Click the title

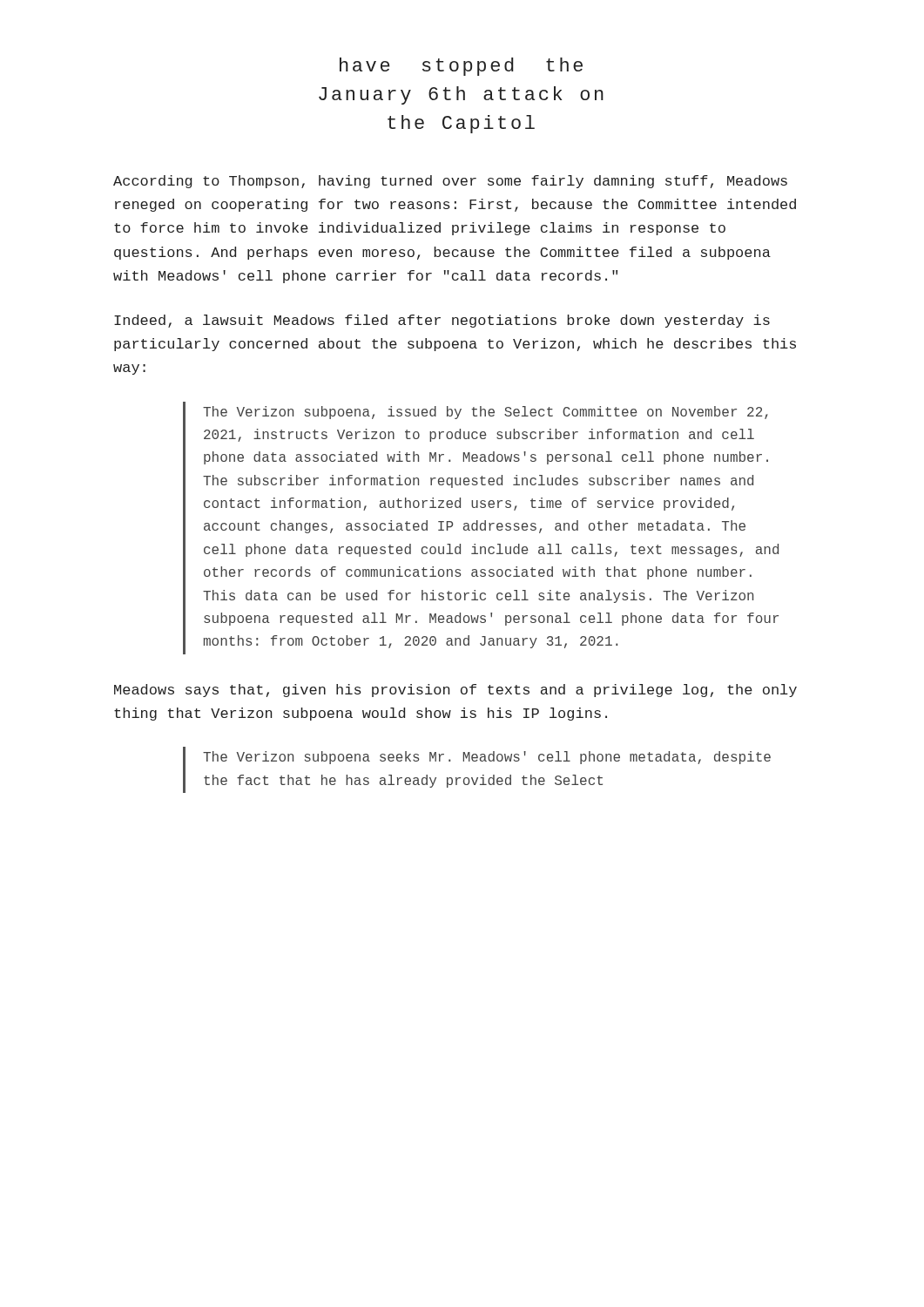(462, 95)
